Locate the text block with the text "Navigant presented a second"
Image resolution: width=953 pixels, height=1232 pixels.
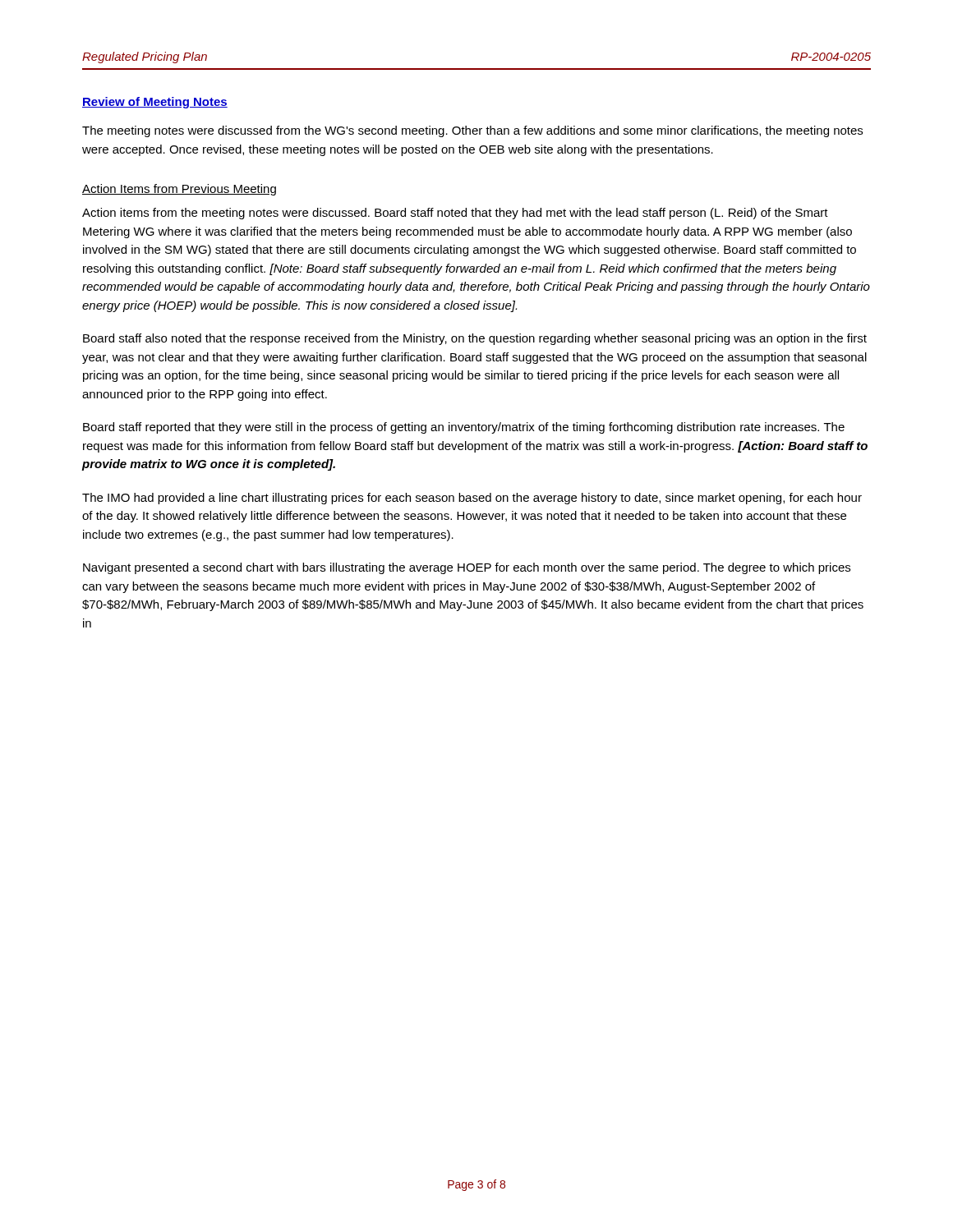click(473, 595)
